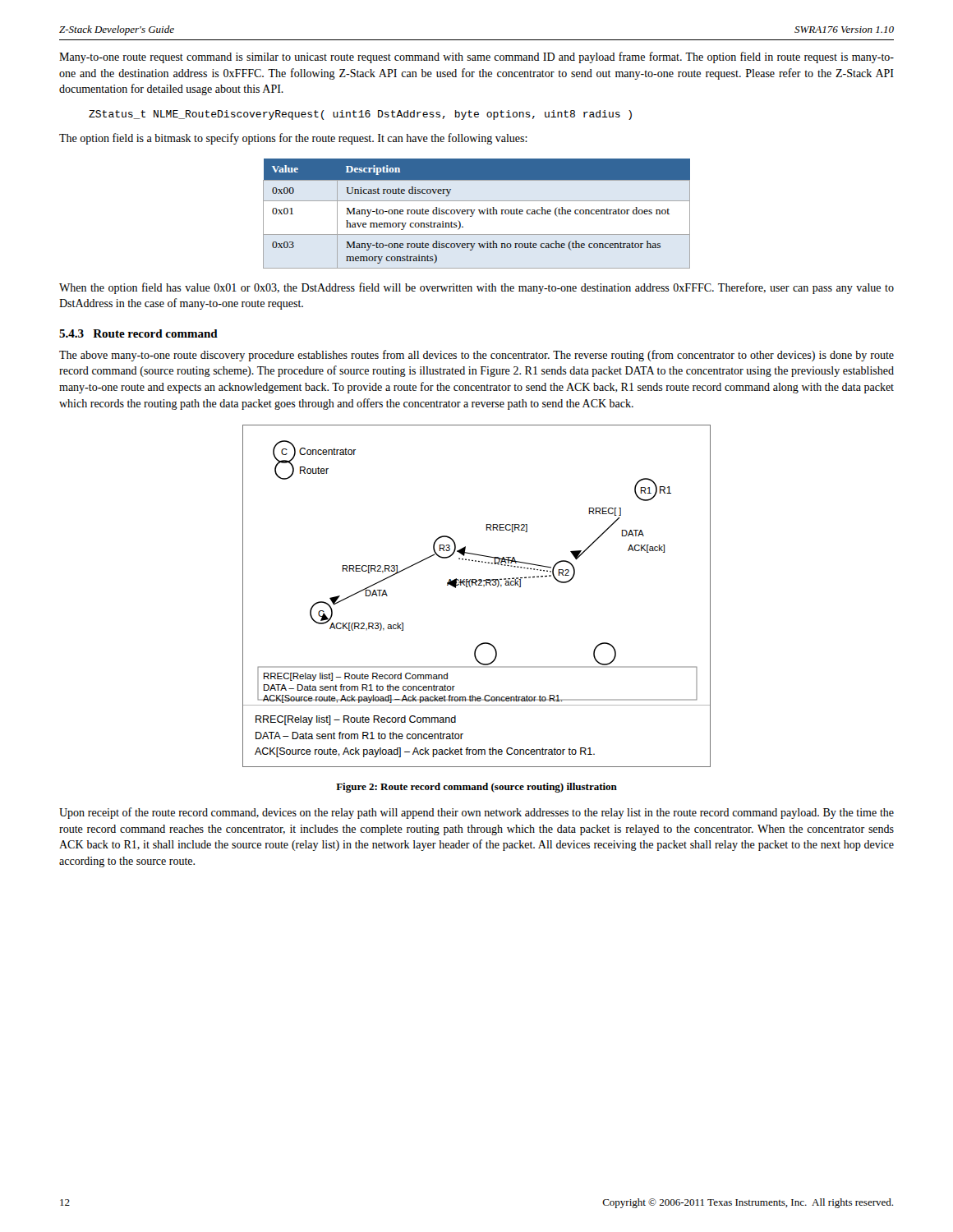Click on the text block that says "The option field is a bitmask"
The width and height of the screenshot is (953, 1232).
pos(476,139)
